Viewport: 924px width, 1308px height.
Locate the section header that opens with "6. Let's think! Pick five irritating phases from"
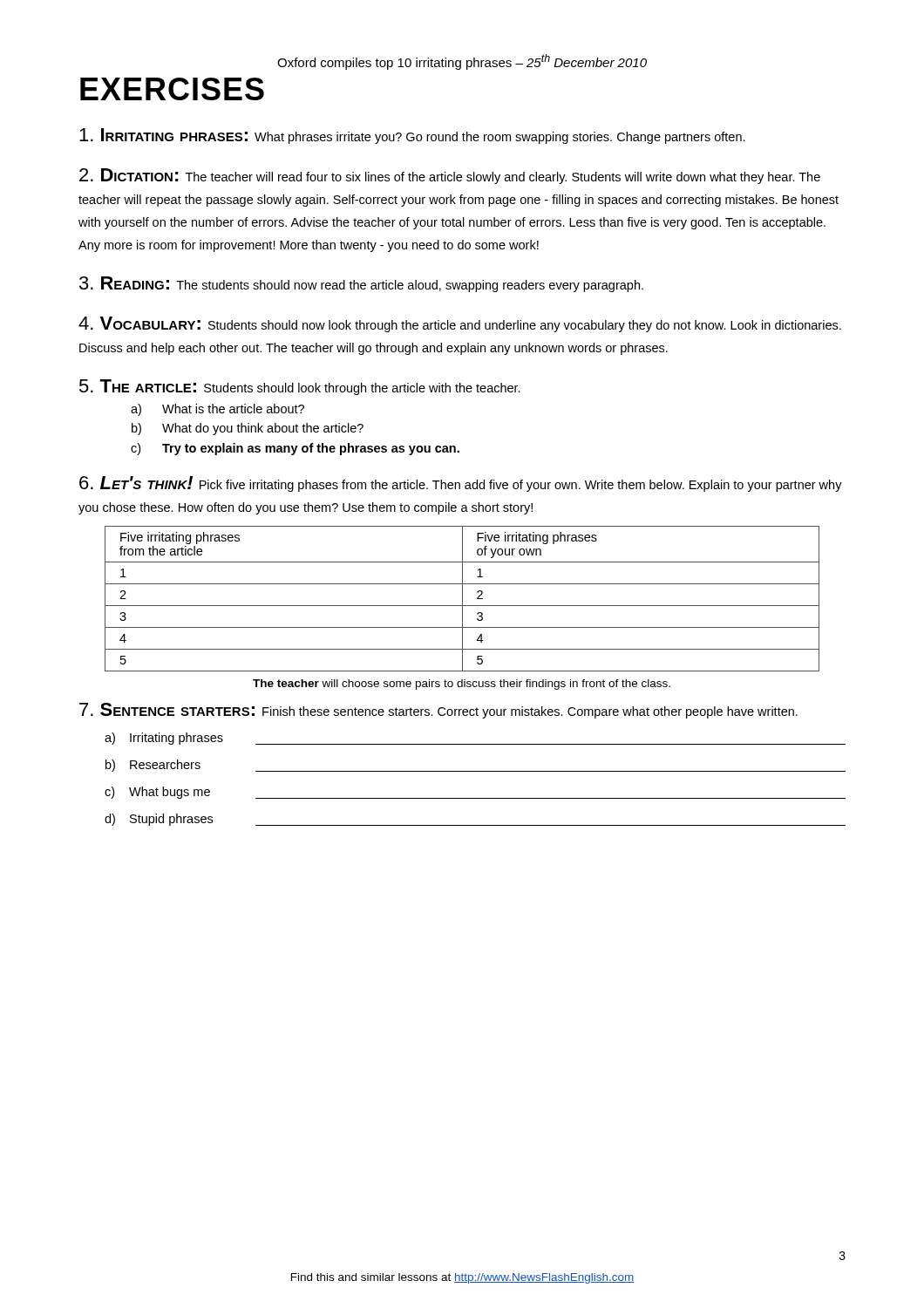(460, 493)
